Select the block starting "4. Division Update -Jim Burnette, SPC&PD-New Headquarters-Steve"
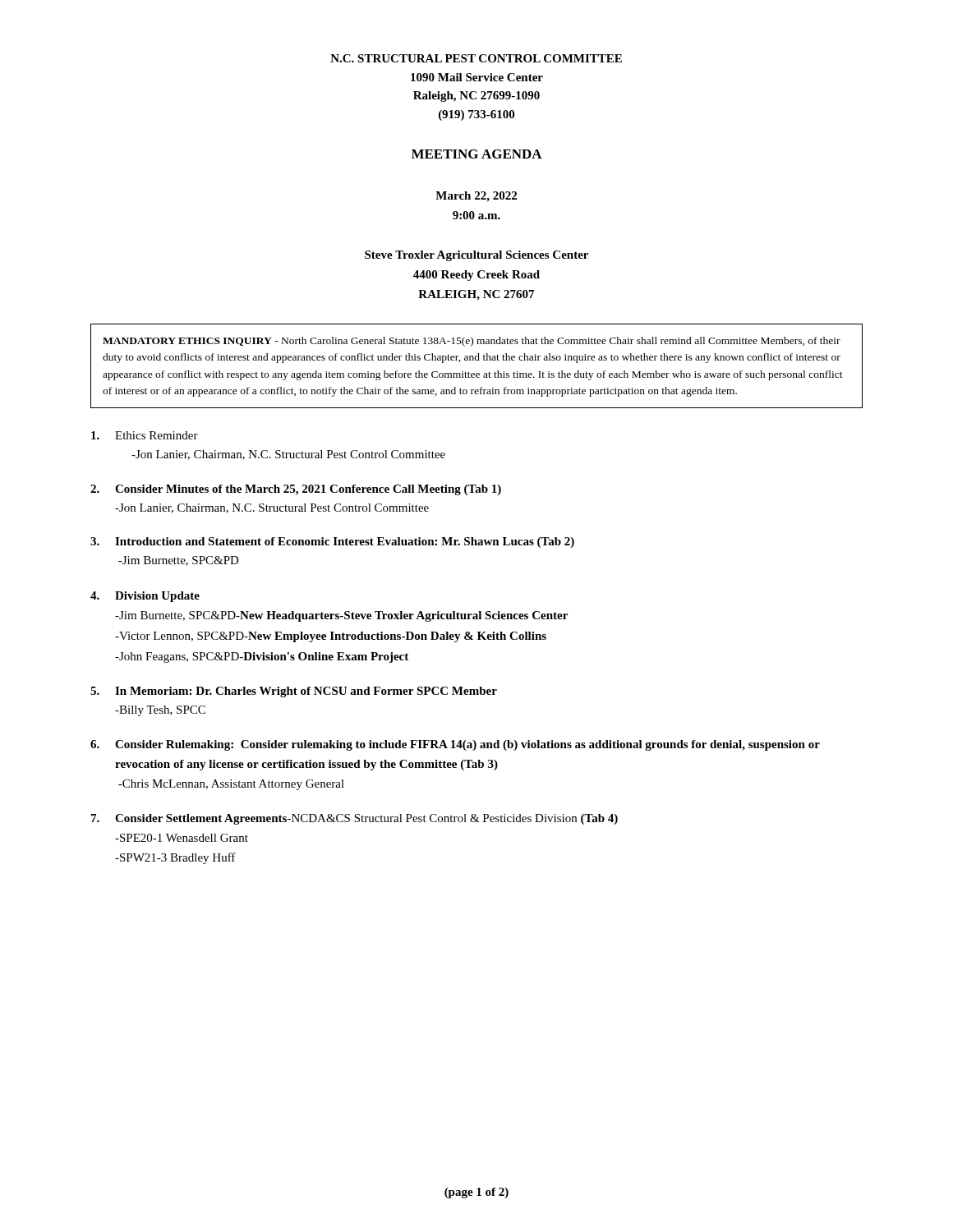Screen dimensions: 1232x953 coord(329,626)
